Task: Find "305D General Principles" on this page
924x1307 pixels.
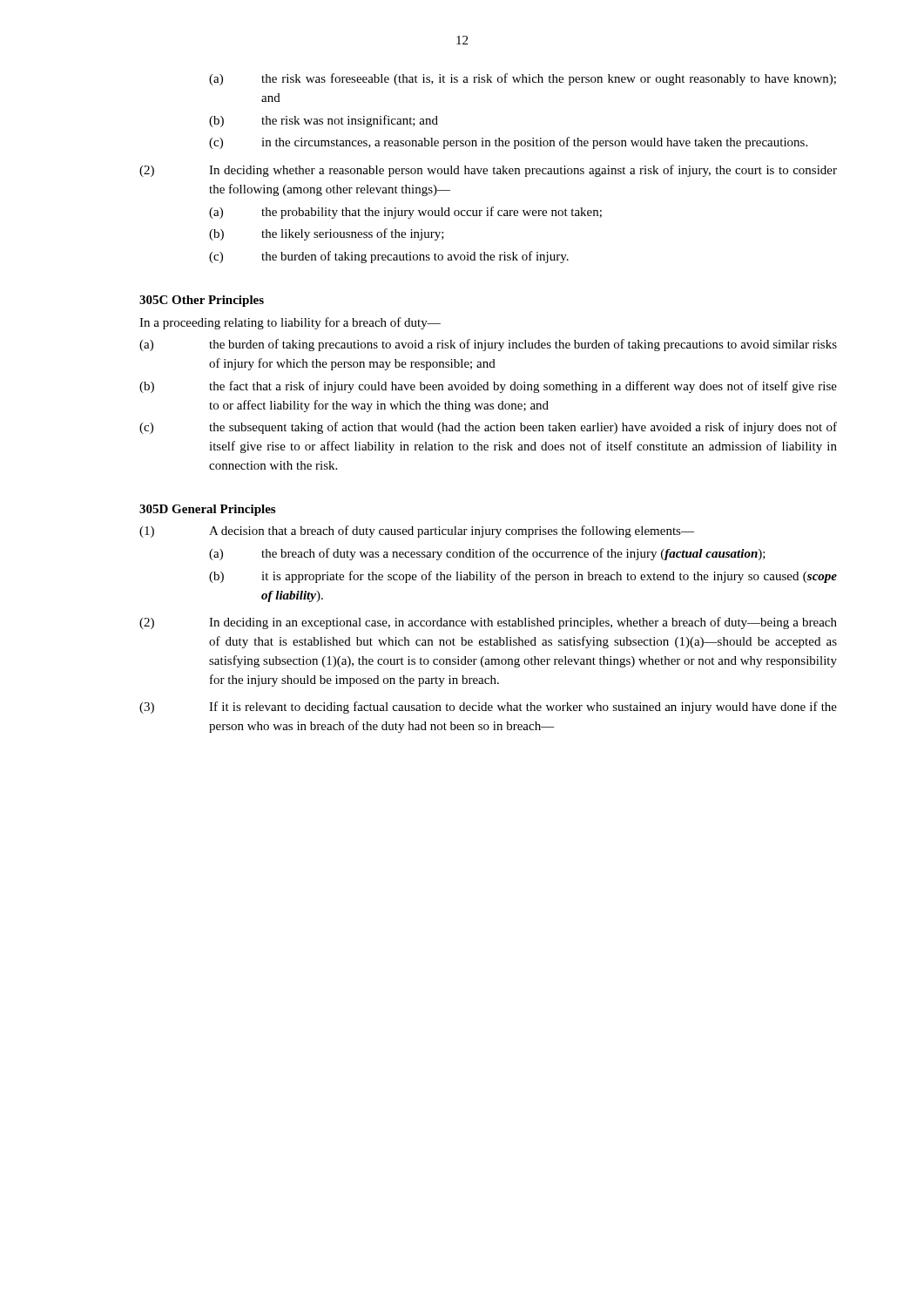Action: pyautogui.click(x=208, y=508)
